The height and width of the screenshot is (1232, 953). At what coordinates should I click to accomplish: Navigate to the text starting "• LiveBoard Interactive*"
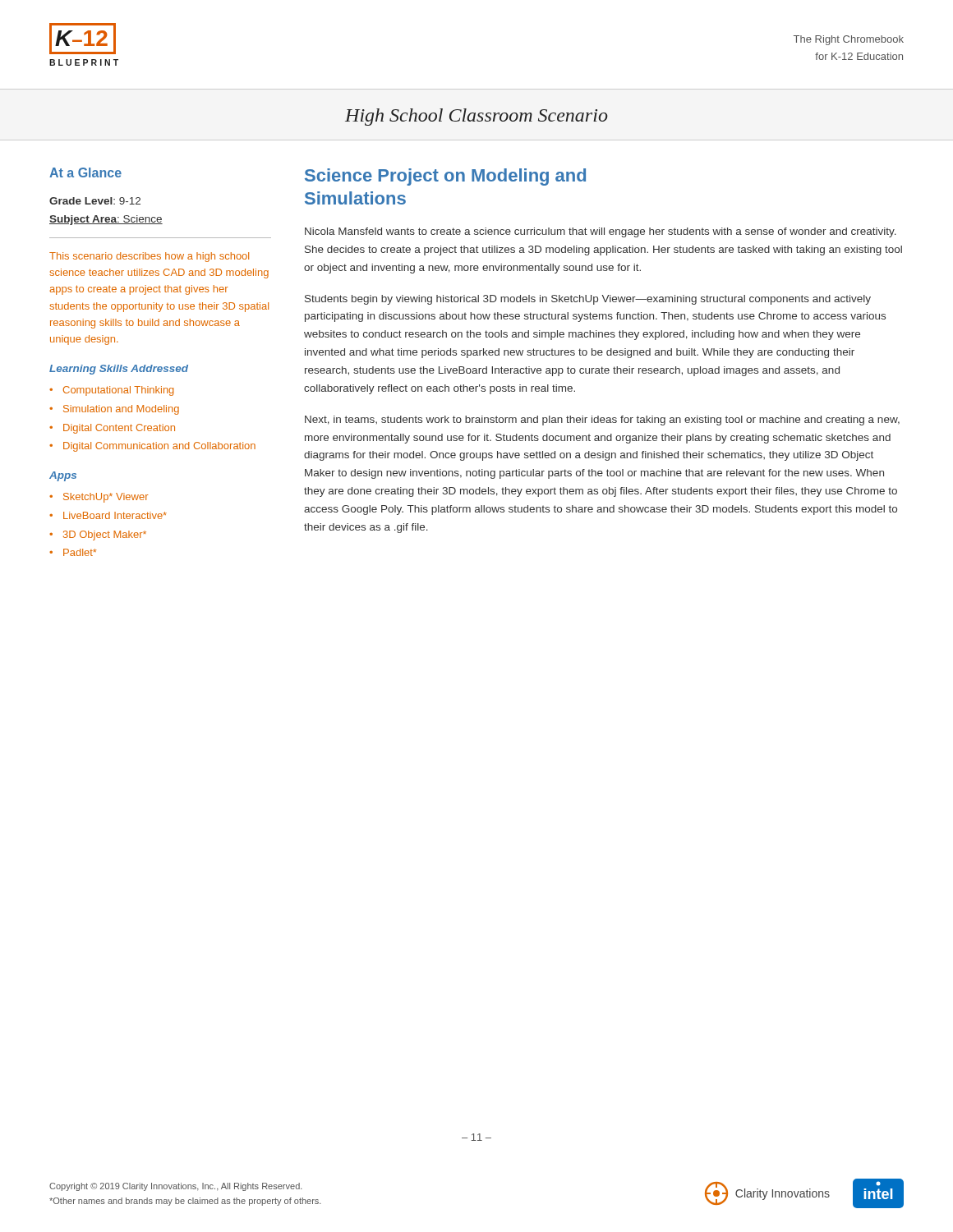click(x=108, y=516)
